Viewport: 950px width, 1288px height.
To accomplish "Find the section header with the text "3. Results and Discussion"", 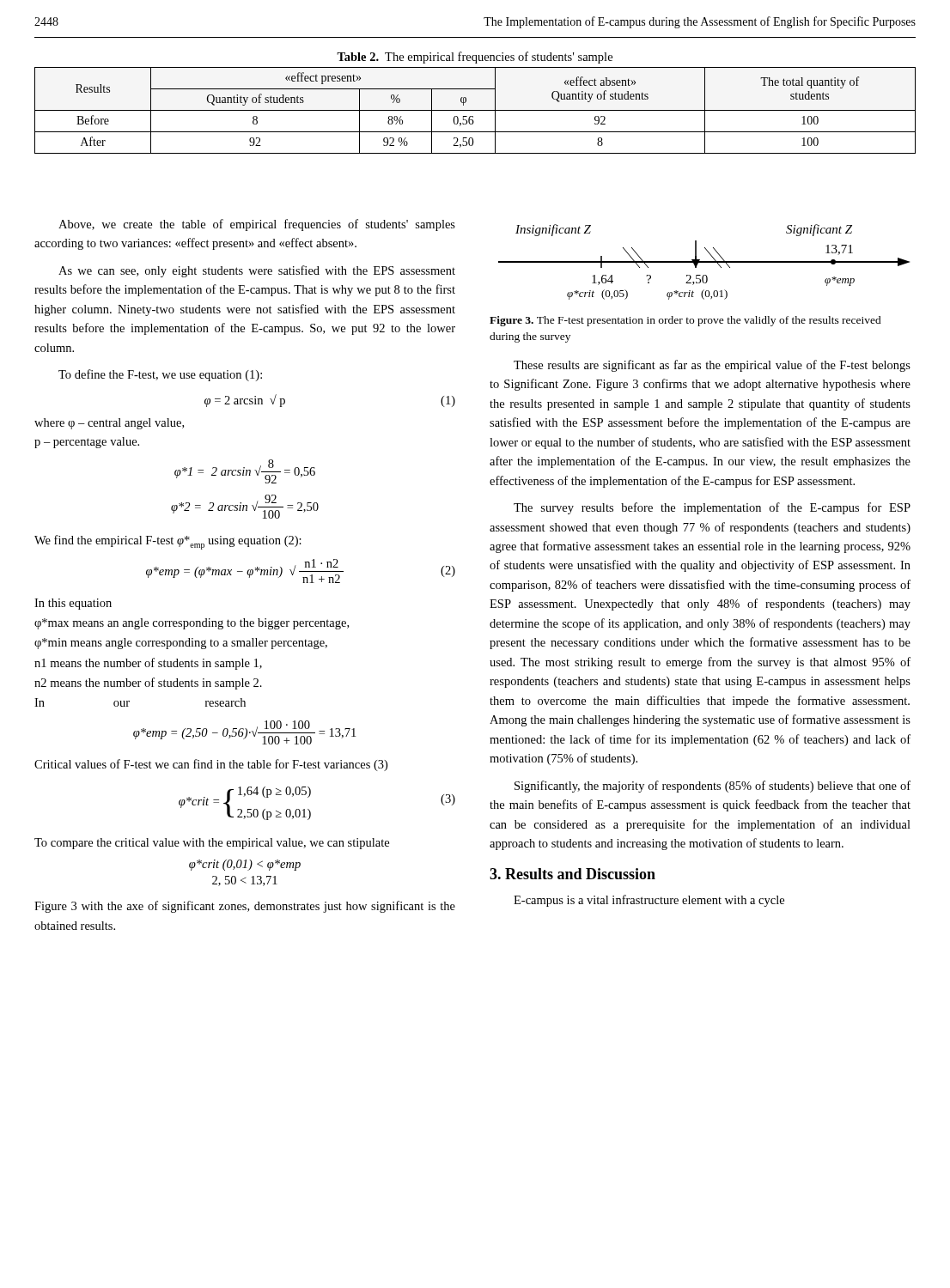I will (573, 874).
